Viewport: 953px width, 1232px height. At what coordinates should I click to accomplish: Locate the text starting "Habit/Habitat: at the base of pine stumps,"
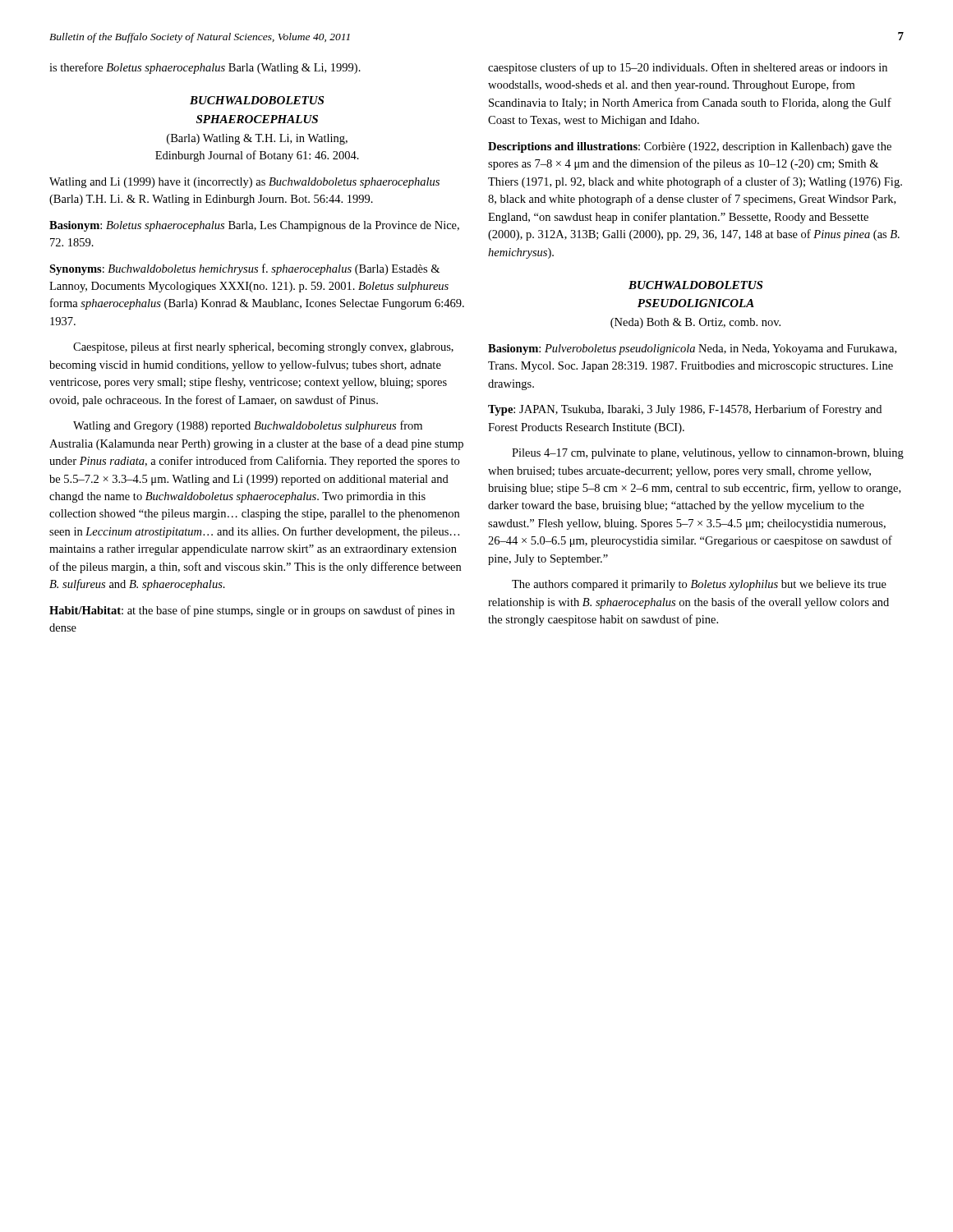point(257,619)
